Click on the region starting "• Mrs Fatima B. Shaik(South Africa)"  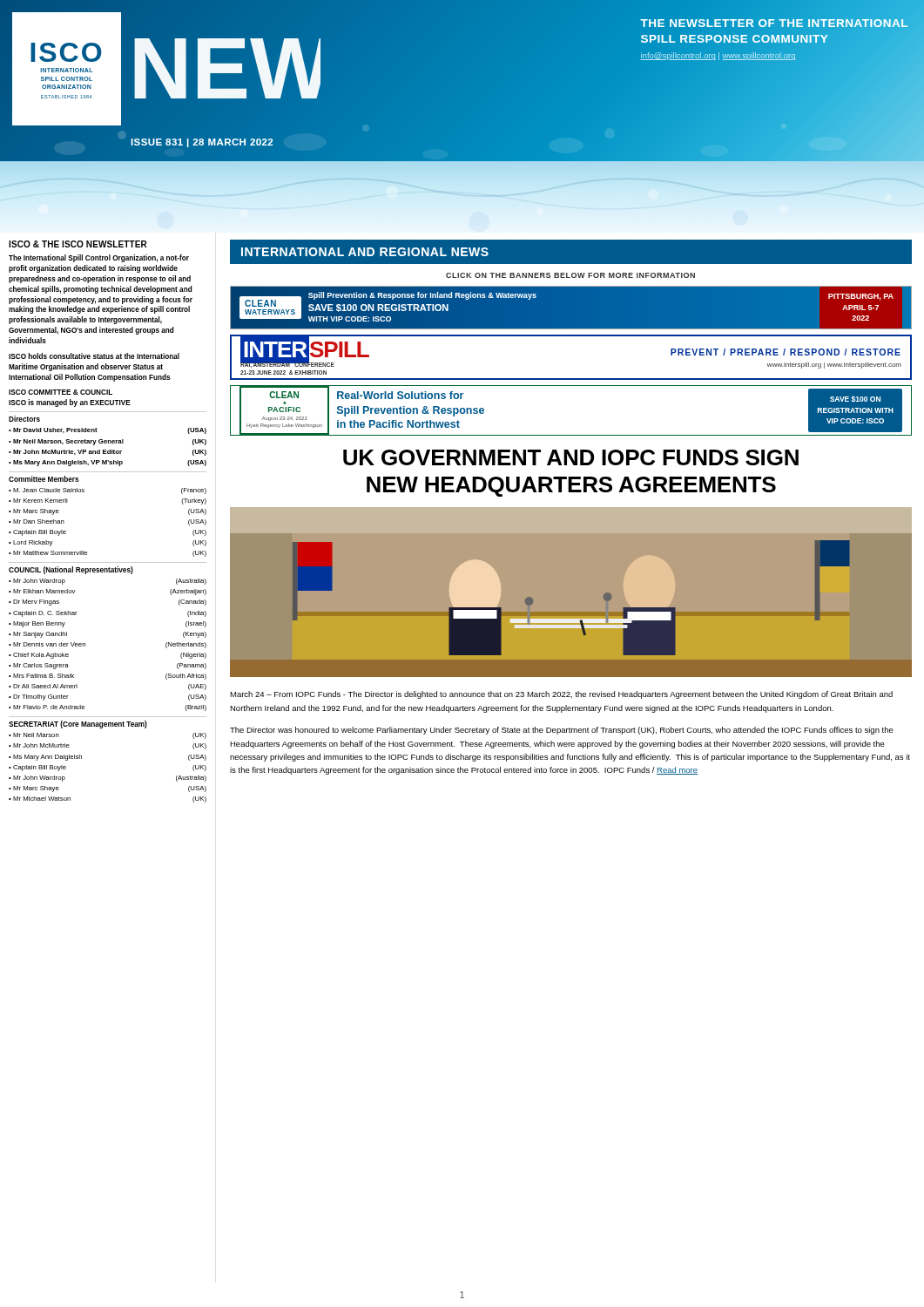click(46, 677)
